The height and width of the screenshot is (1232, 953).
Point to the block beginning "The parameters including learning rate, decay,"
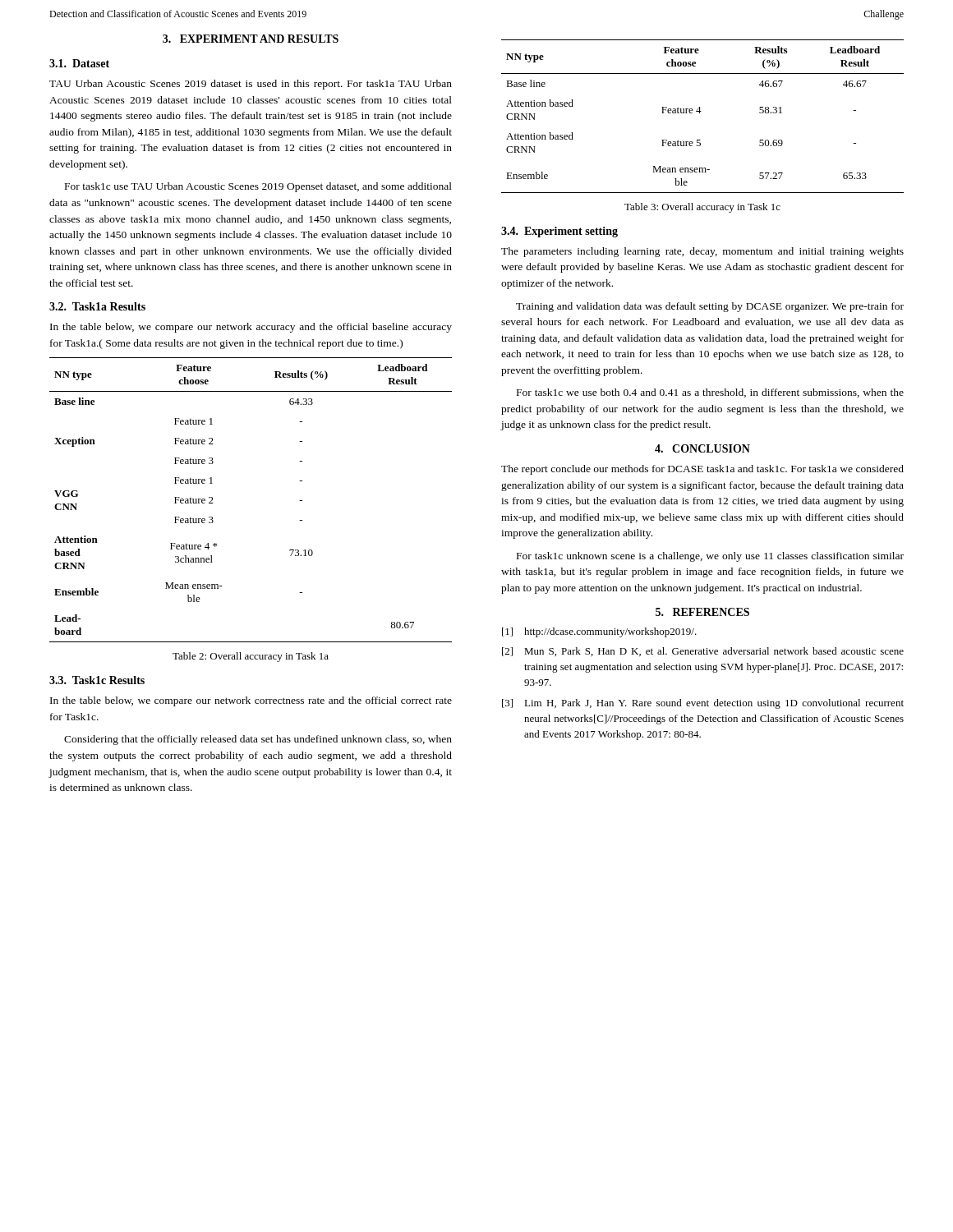click(702, 267)
